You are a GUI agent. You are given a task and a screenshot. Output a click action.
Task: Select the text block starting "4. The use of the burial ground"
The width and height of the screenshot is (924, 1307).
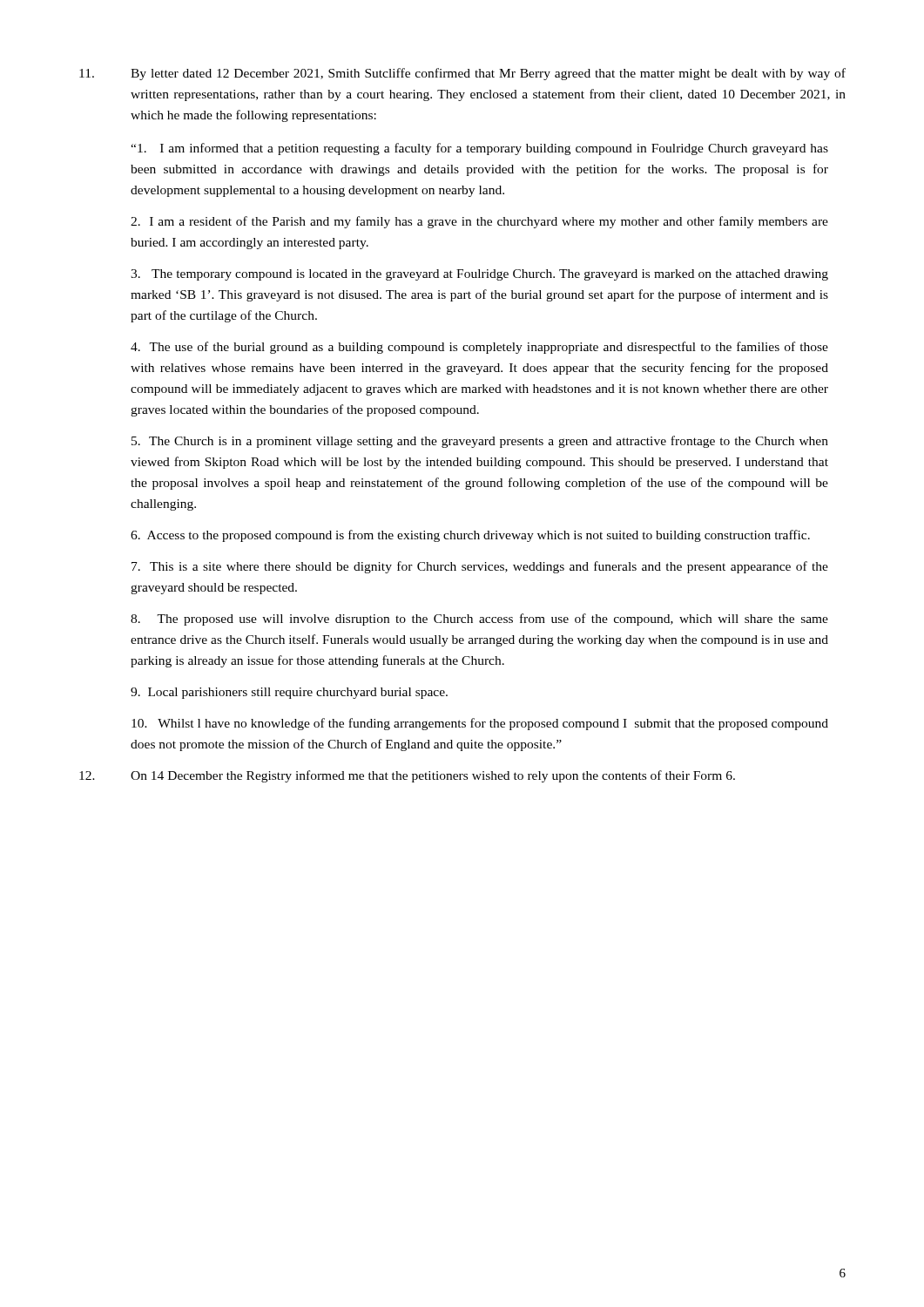tap(479, 378)
